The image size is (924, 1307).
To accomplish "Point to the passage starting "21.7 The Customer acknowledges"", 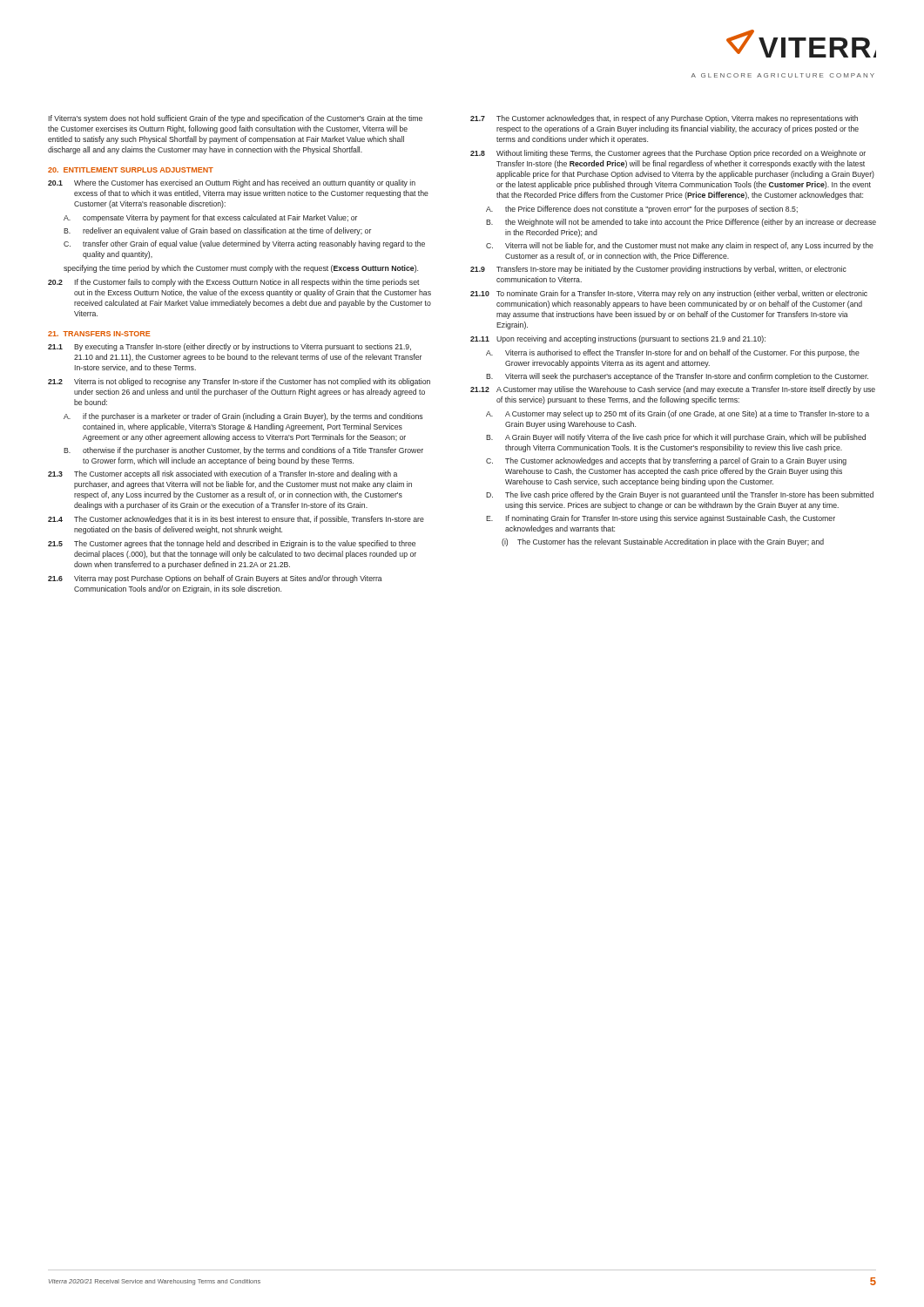I will [674, 129].
